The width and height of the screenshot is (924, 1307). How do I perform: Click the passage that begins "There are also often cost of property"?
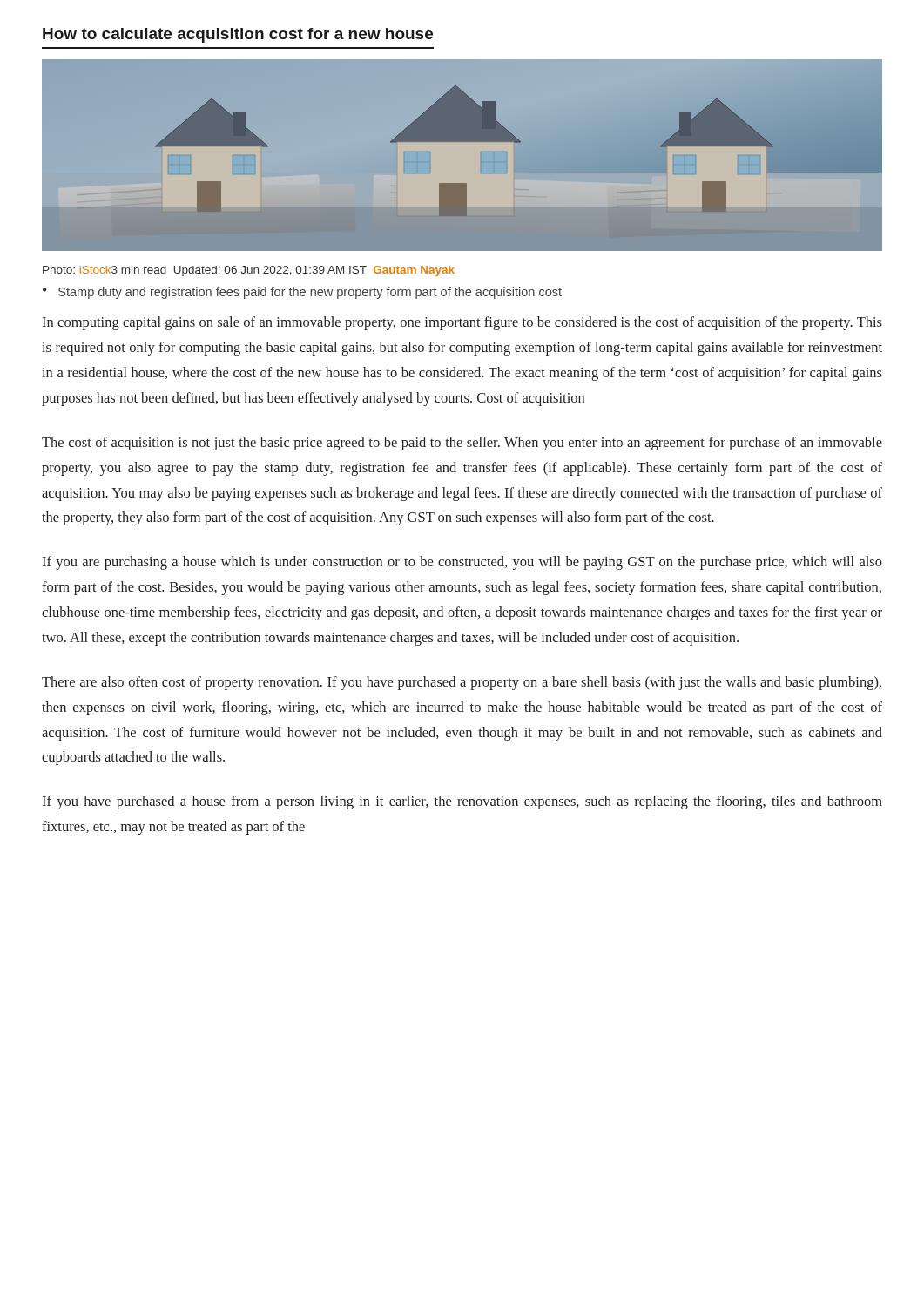tap(462, 720)
